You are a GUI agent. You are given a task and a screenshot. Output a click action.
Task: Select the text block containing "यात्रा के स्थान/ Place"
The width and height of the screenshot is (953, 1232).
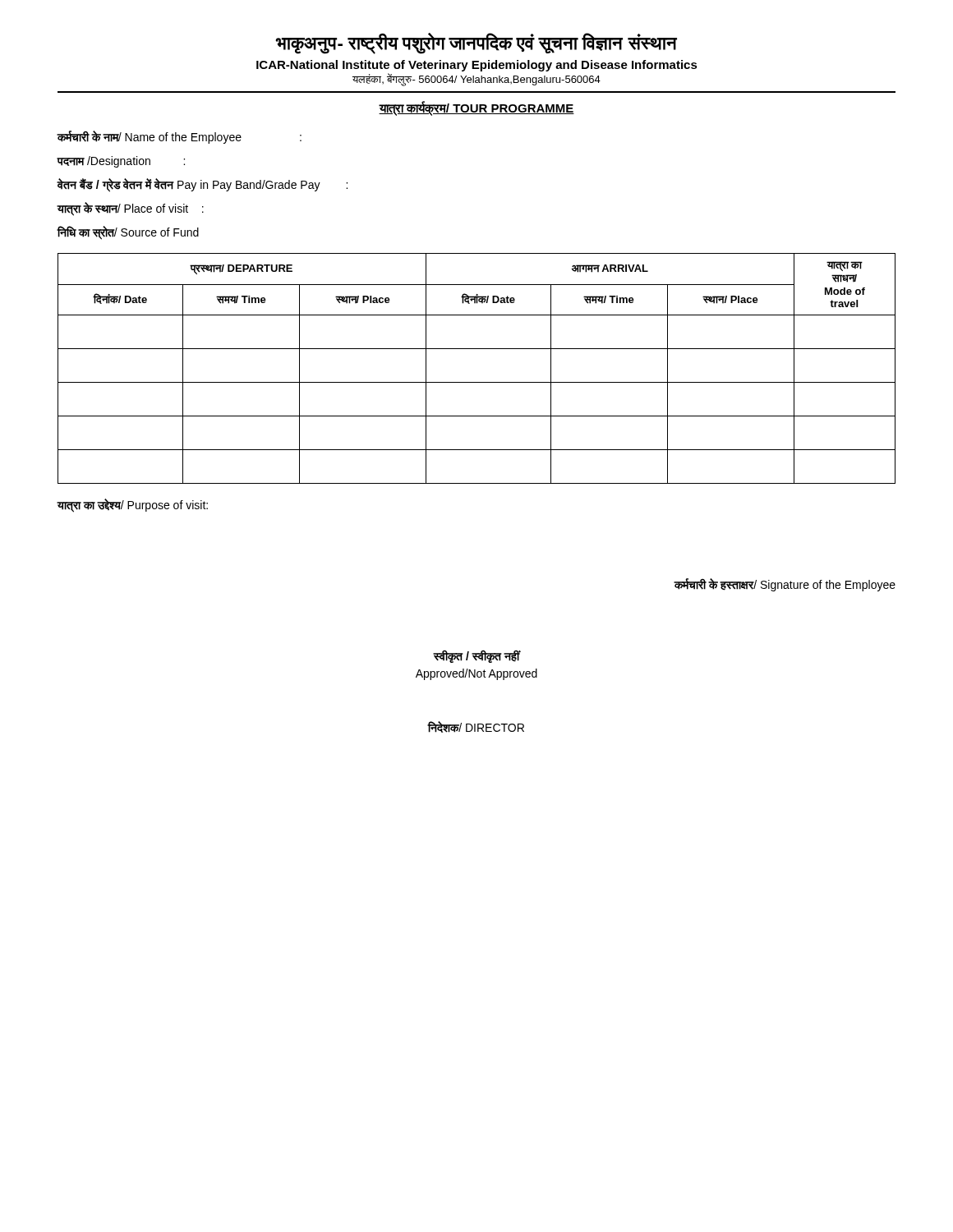(x=131, y=209)
